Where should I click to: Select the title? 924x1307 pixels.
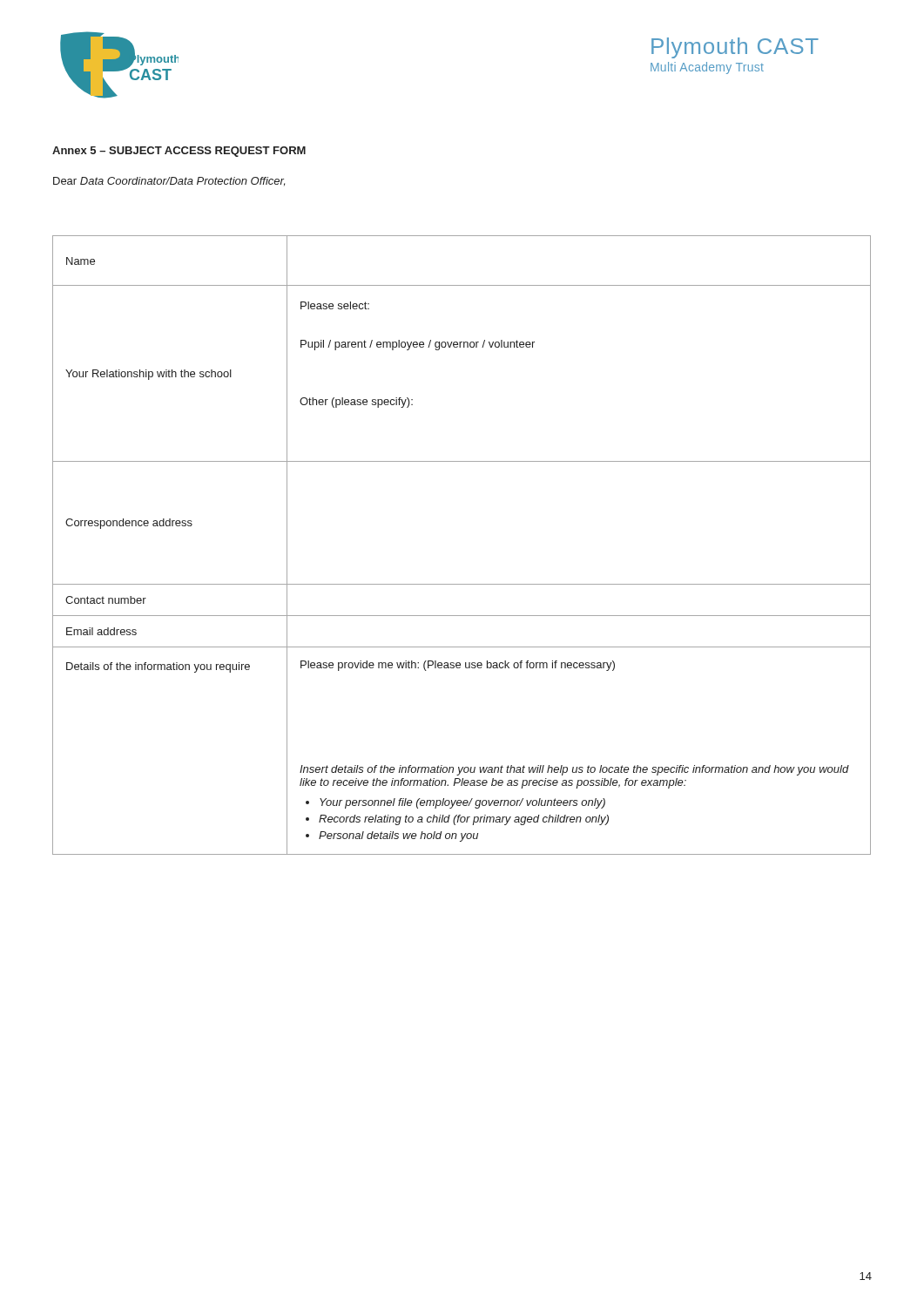(x=735, y=54)
